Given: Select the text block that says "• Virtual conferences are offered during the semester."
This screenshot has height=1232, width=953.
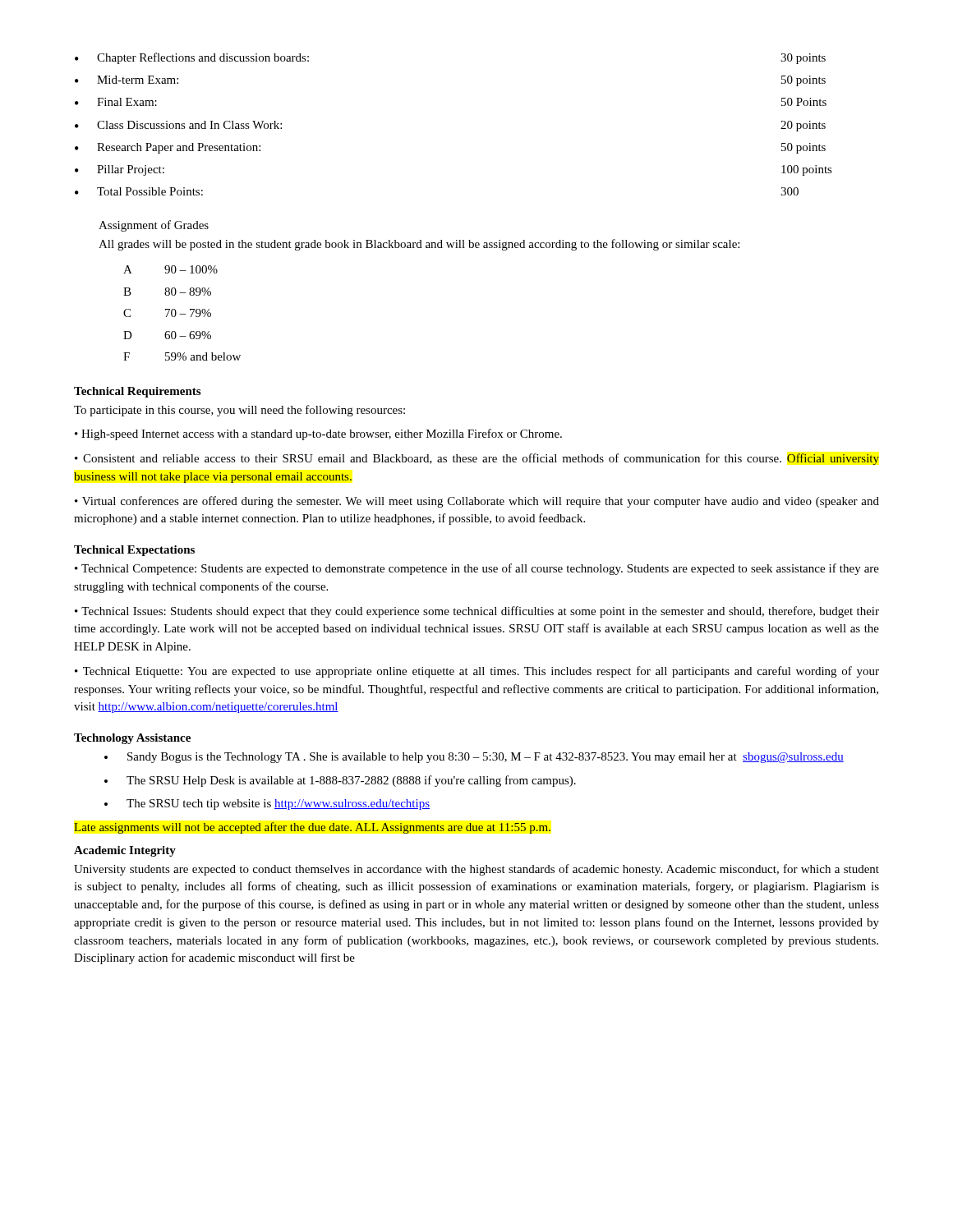Looking at the screenshot, I should [476, 510].
